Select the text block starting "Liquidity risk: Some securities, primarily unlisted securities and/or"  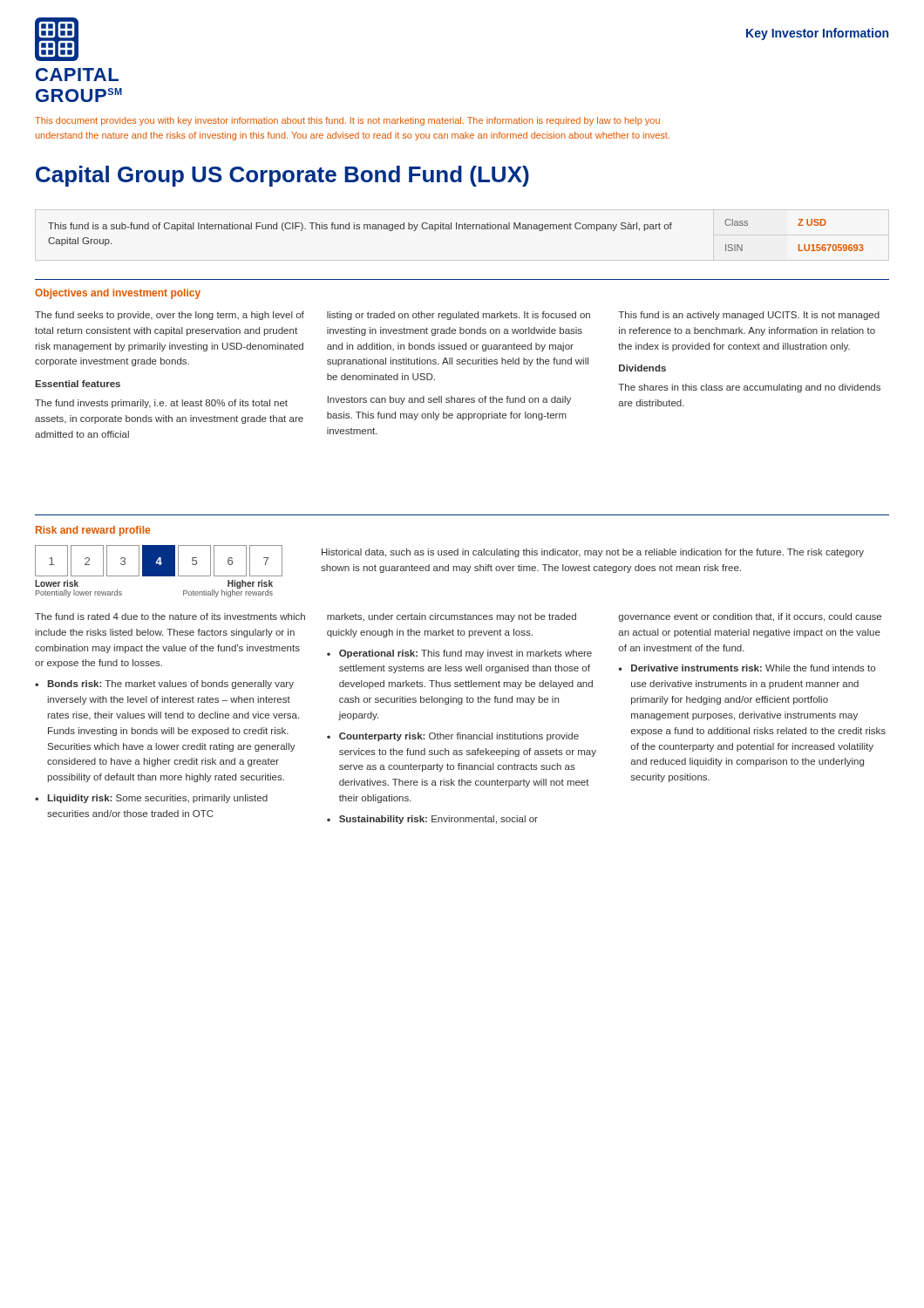pos(157,806)
